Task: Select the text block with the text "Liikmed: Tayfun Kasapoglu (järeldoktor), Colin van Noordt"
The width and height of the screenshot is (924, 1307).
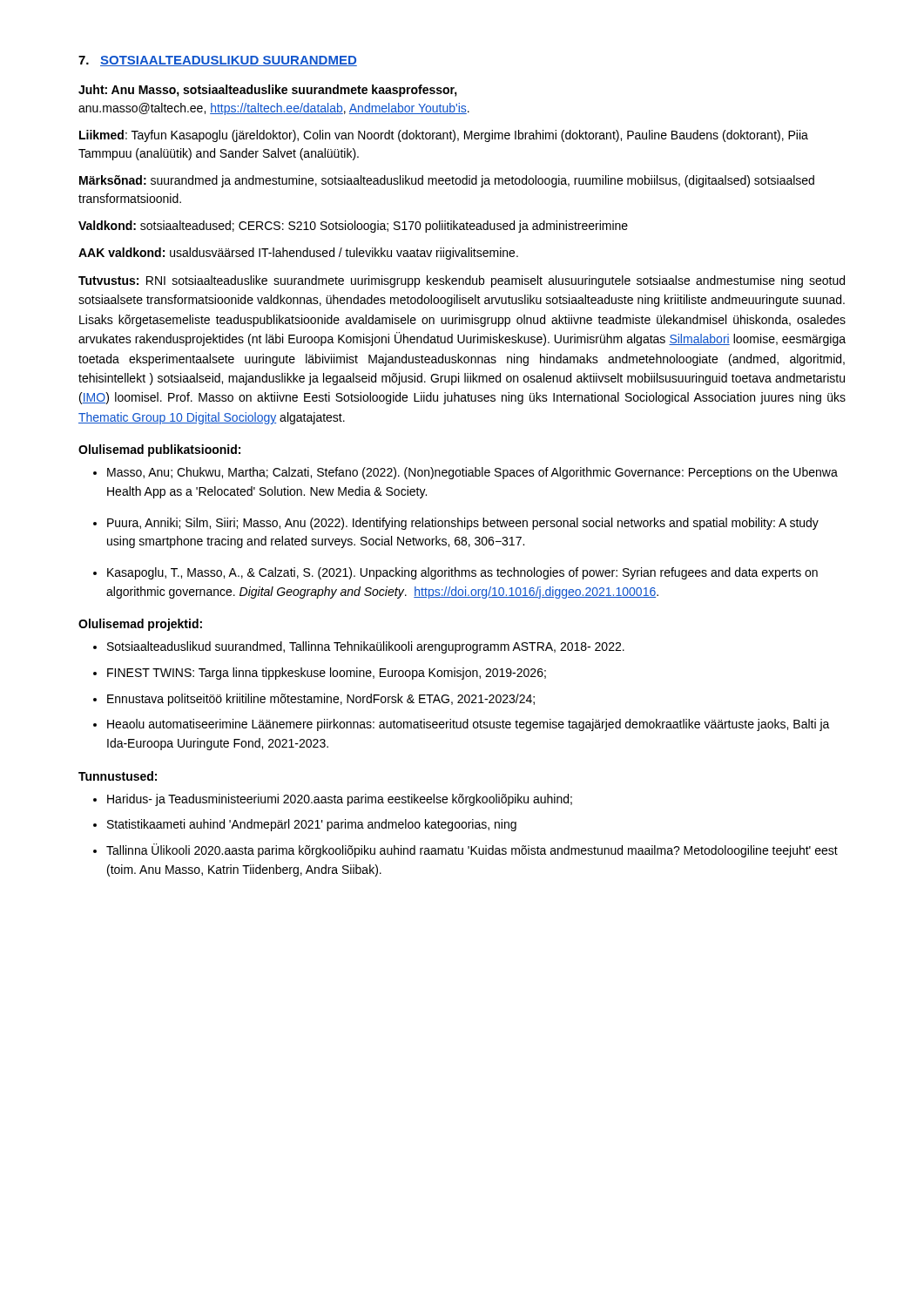Action: (x=443, y=144)
